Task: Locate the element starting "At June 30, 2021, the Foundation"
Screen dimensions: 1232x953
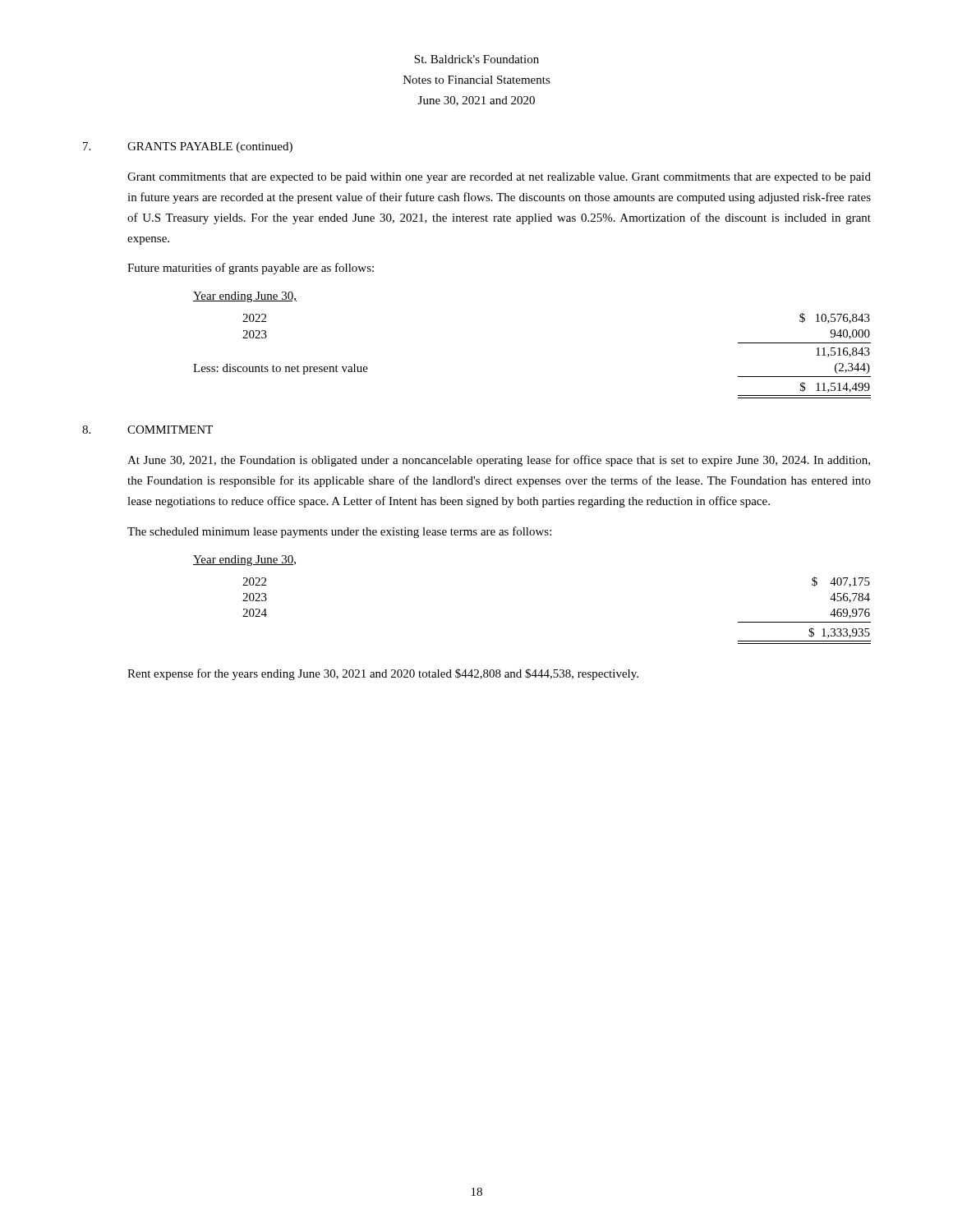Action: (x=499, y=480)
